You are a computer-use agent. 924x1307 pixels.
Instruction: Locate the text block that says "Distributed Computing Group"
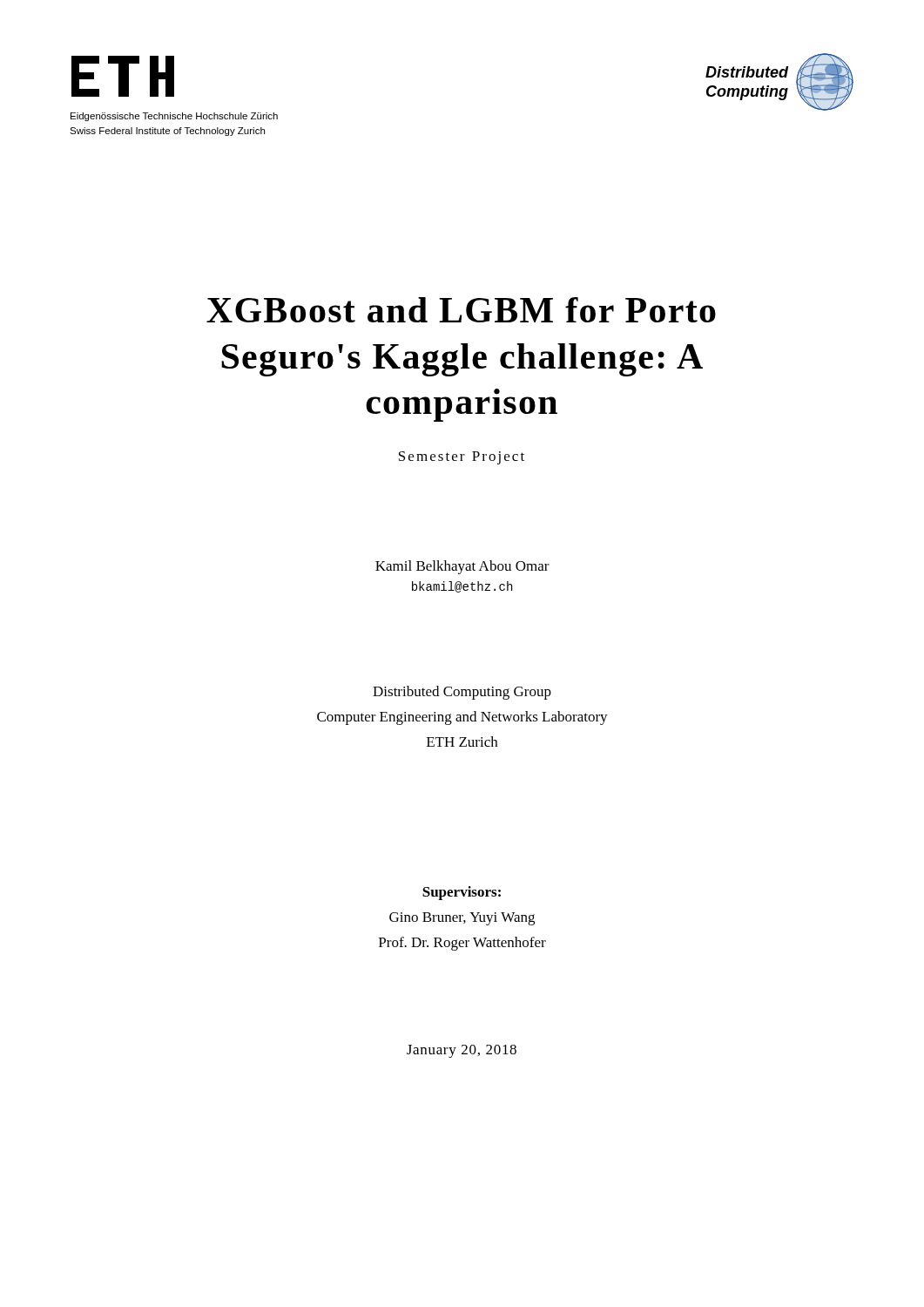point(462,717)
